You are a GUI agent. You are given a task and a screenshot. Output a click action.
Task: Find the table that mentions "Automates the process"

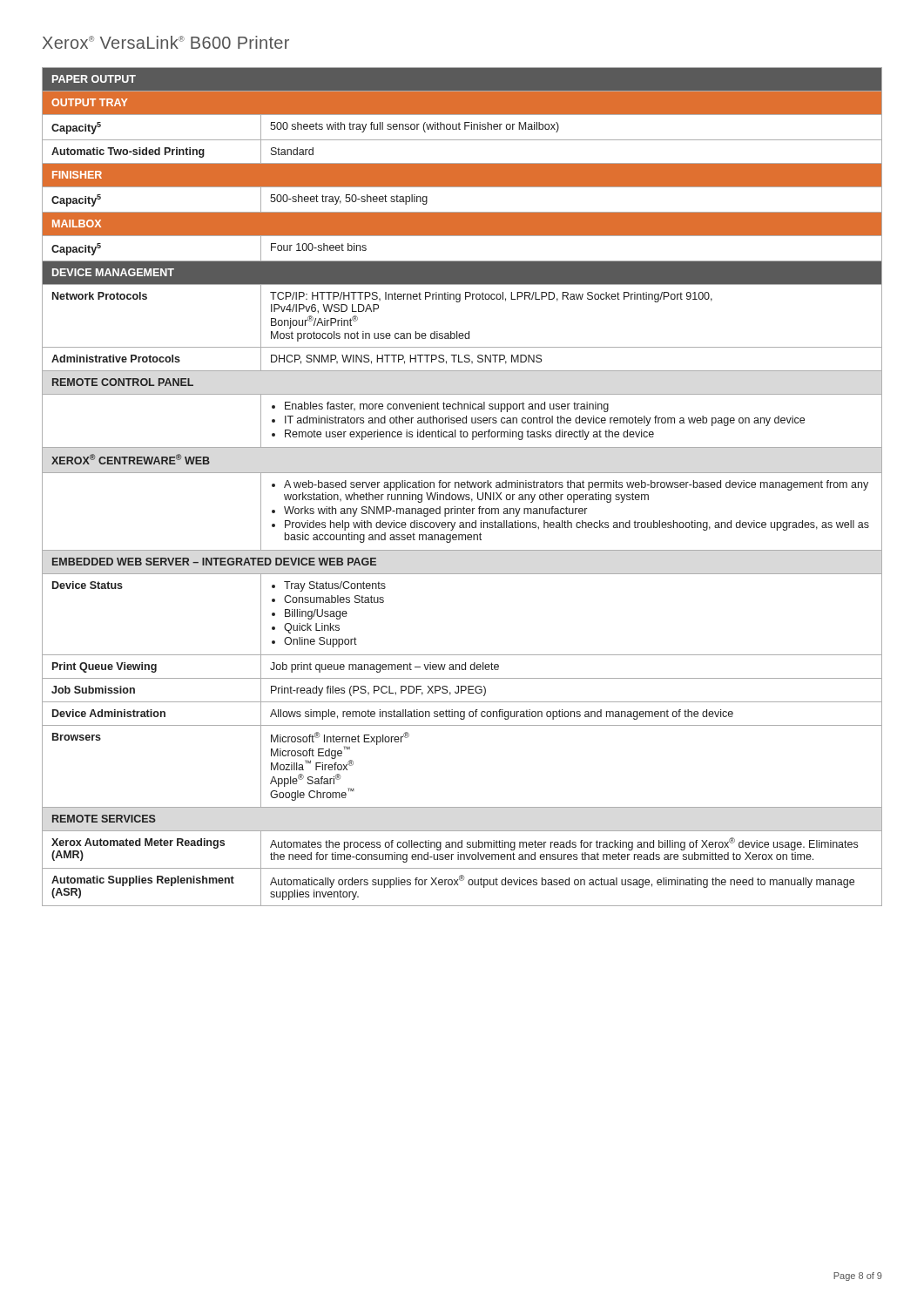coord(462,487)
